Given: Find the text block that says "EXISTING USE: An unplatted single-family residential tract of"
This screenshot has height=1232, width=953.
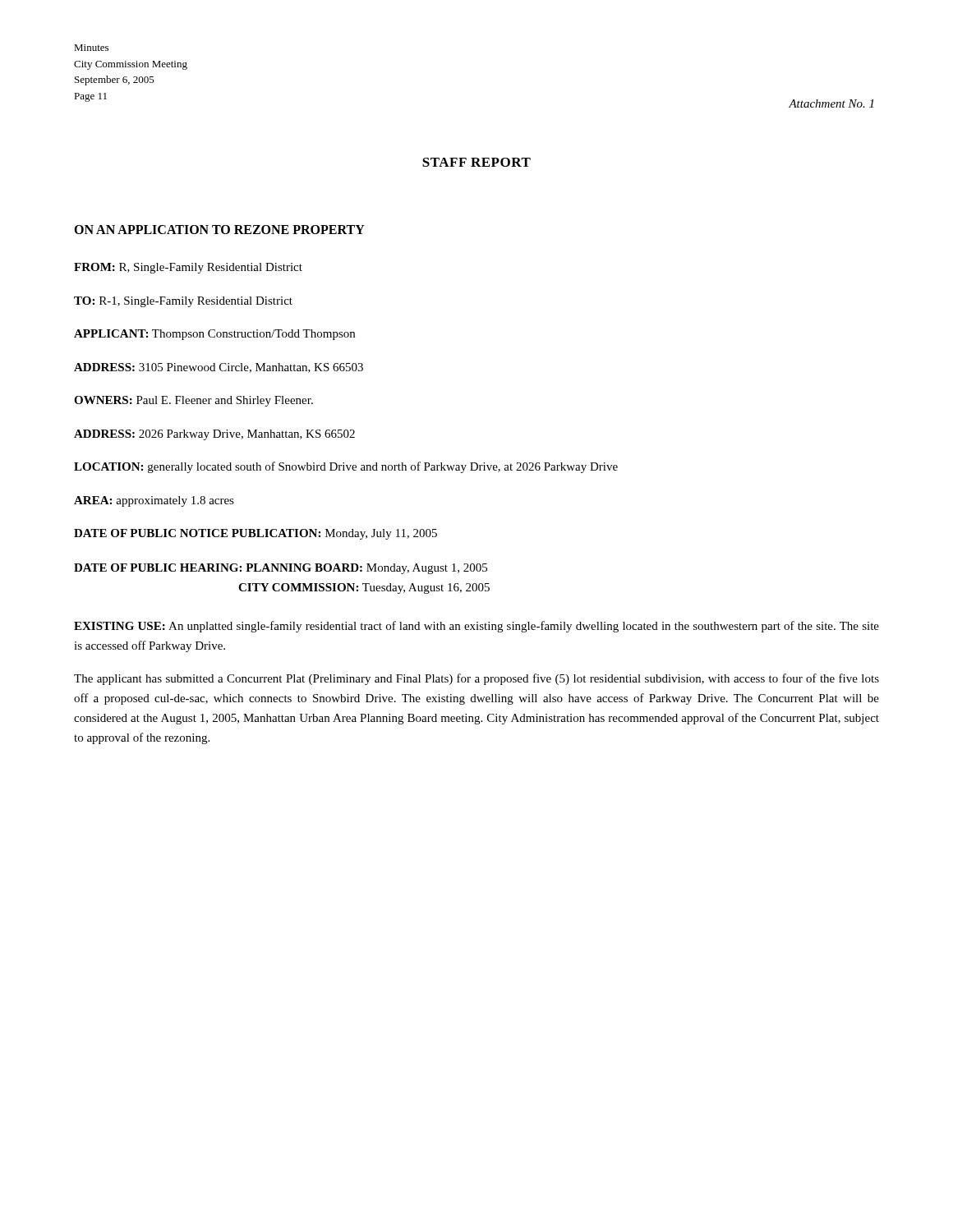Looking at the screenshot, I should [476, 636].
